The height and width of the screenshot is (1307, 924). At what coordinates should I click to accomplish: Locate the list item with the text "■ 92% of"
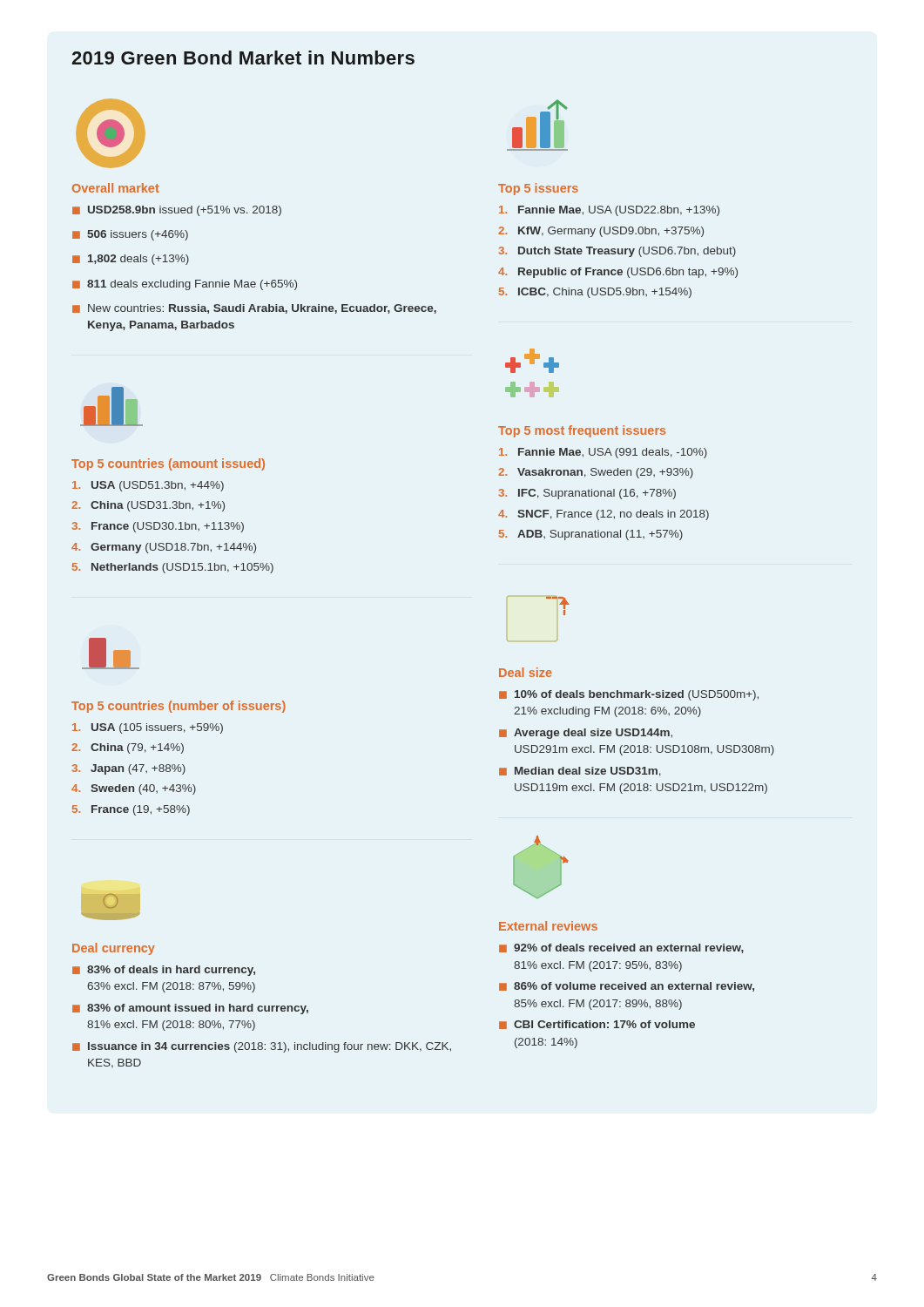tap(621, 956)
